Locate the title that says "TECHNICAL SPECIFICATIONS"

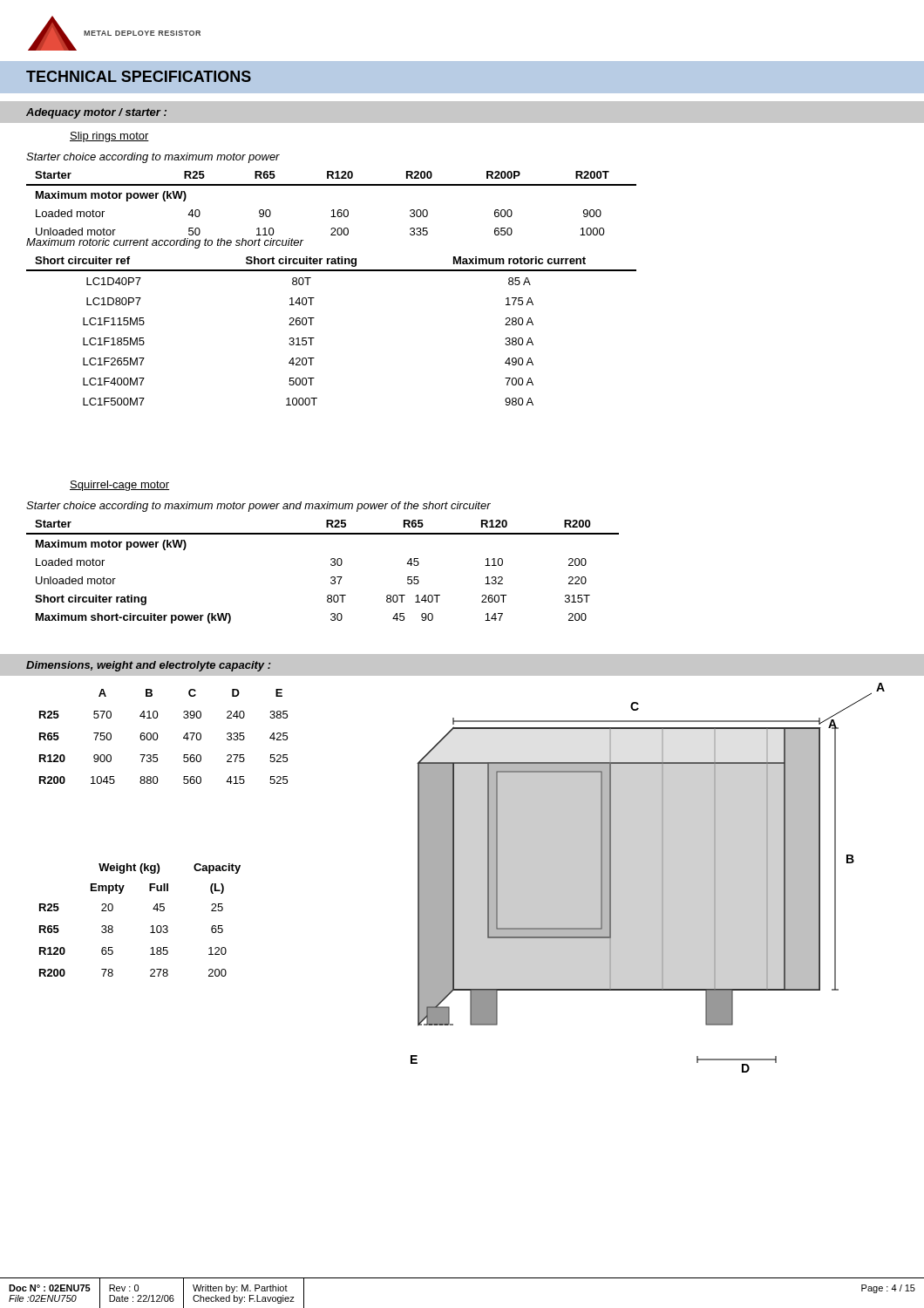(139, 77)
